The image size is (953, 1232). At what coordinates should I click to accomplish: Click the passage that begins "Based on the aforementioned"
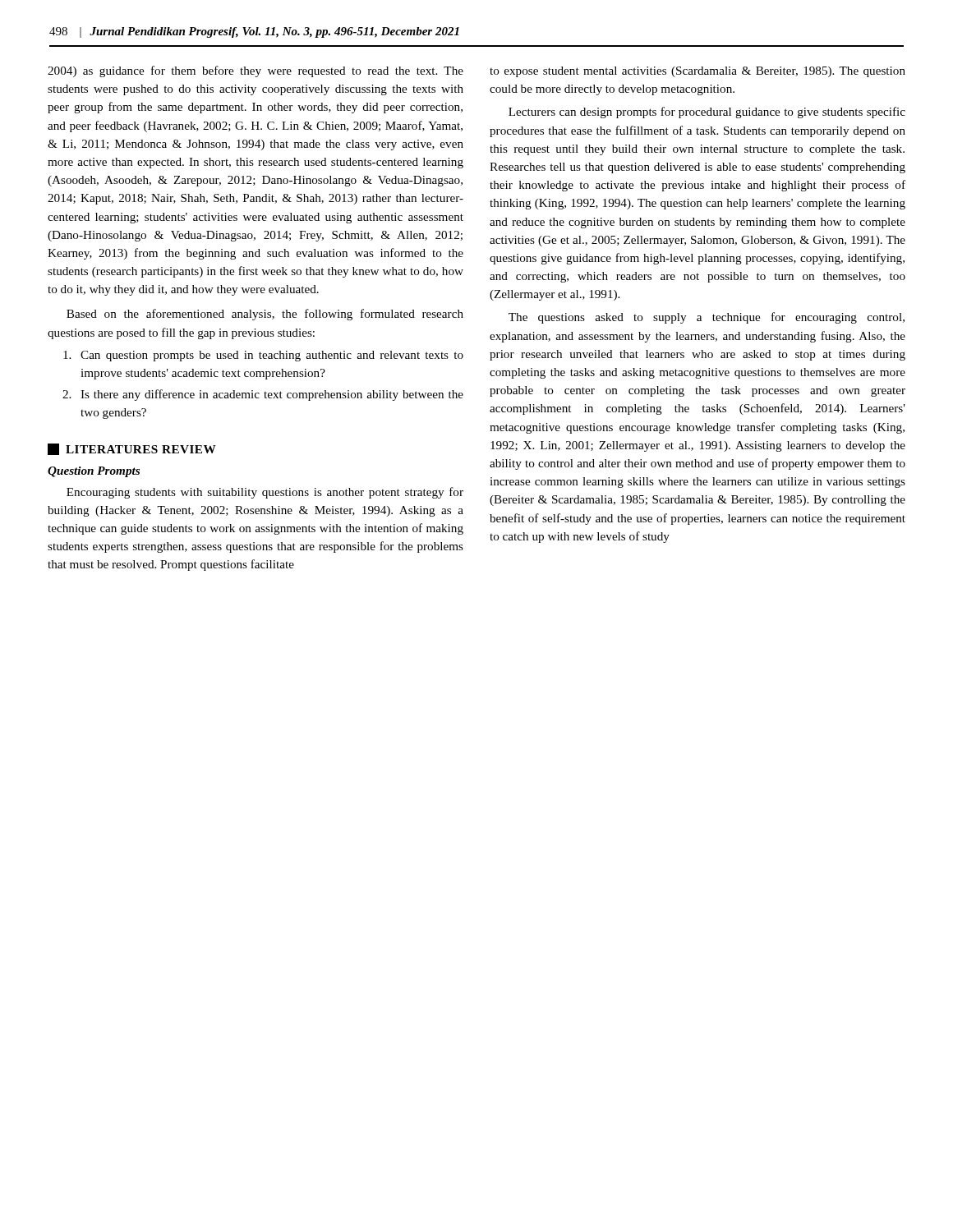click(255, 323)
